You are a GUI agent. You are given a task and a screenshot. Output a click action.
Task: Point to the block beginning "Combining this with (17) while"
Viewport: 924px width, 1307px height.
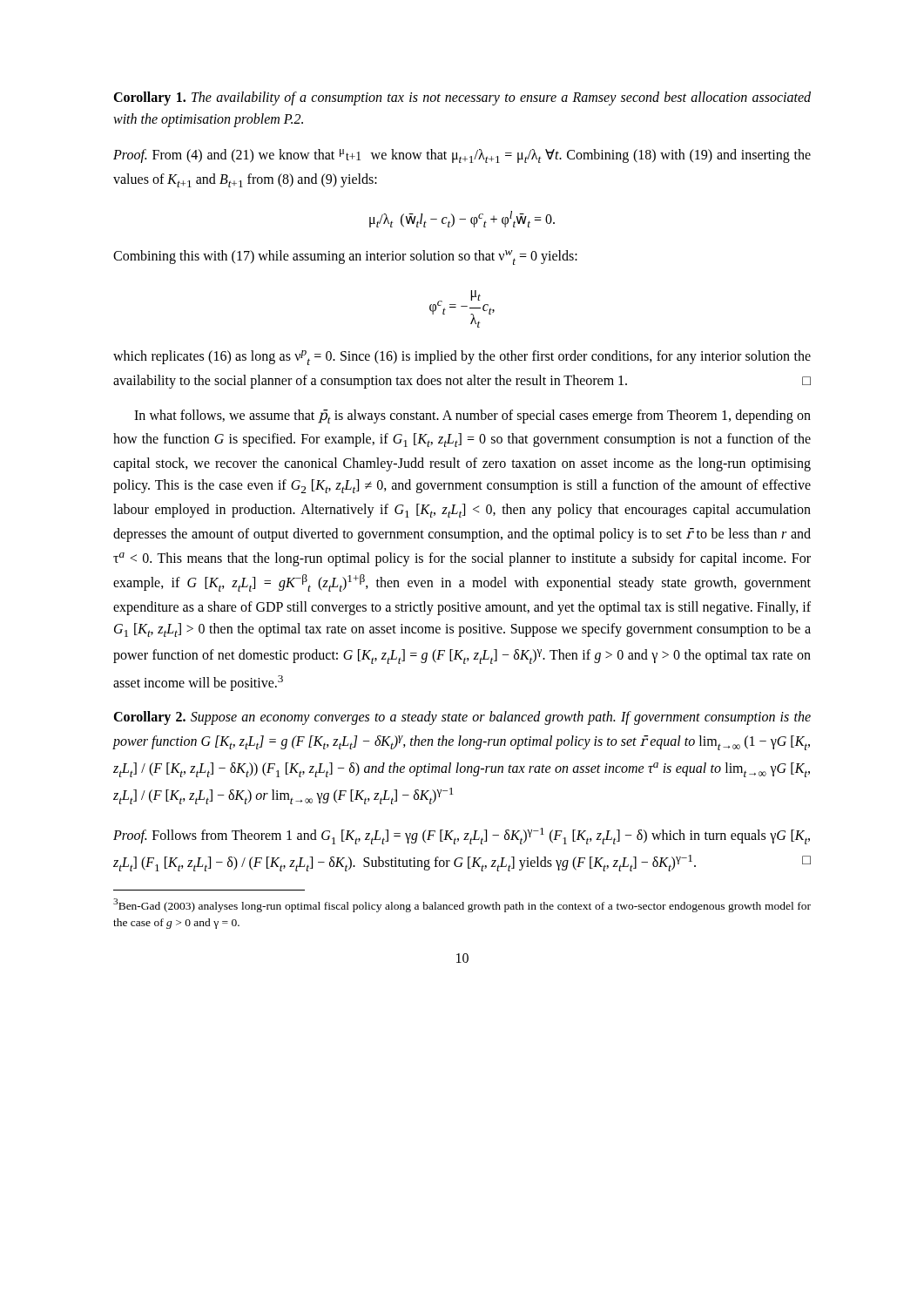click(462, 256)
